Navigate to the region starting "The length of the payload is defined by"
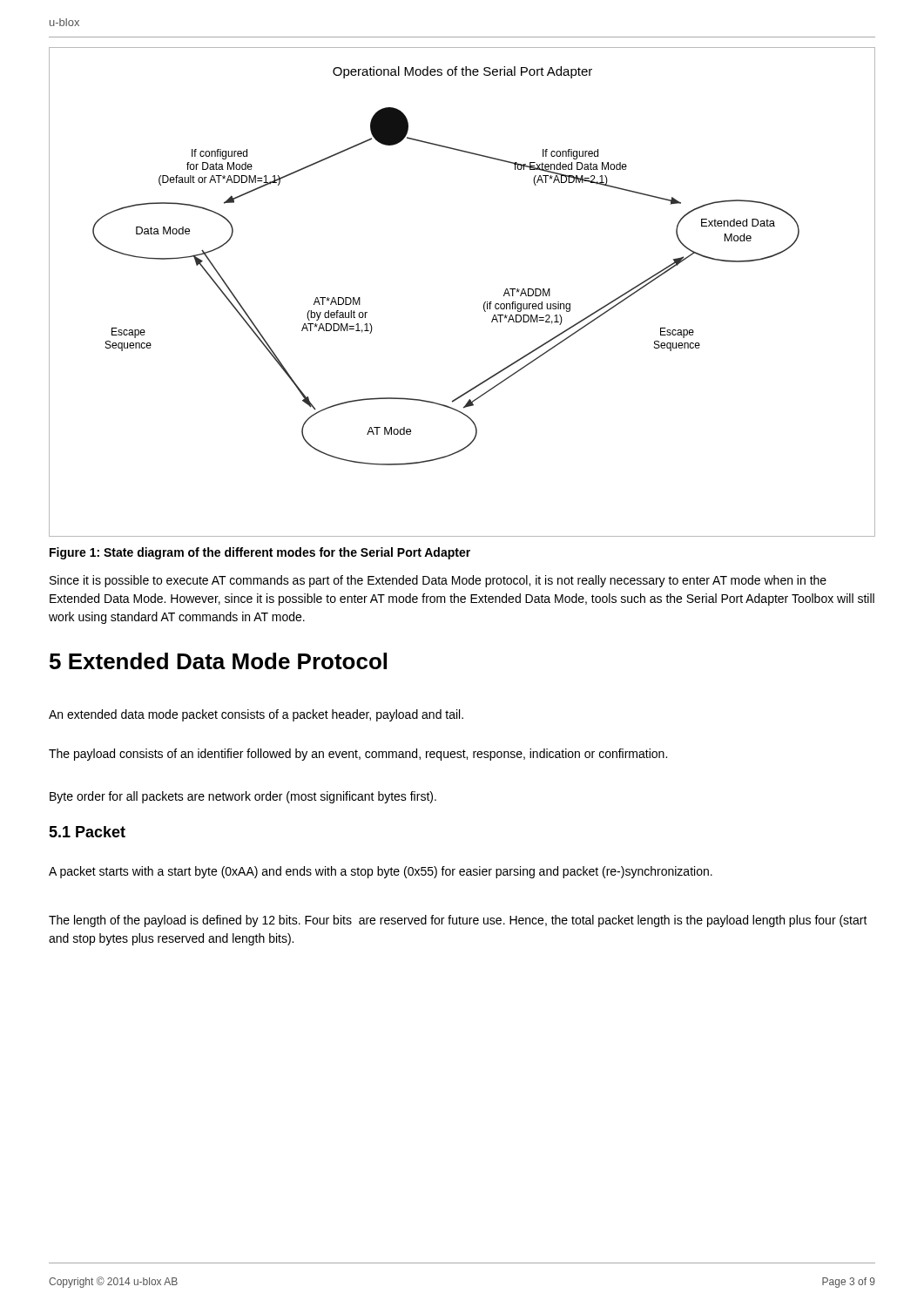The image size is (924, 1307). point(462,930)
